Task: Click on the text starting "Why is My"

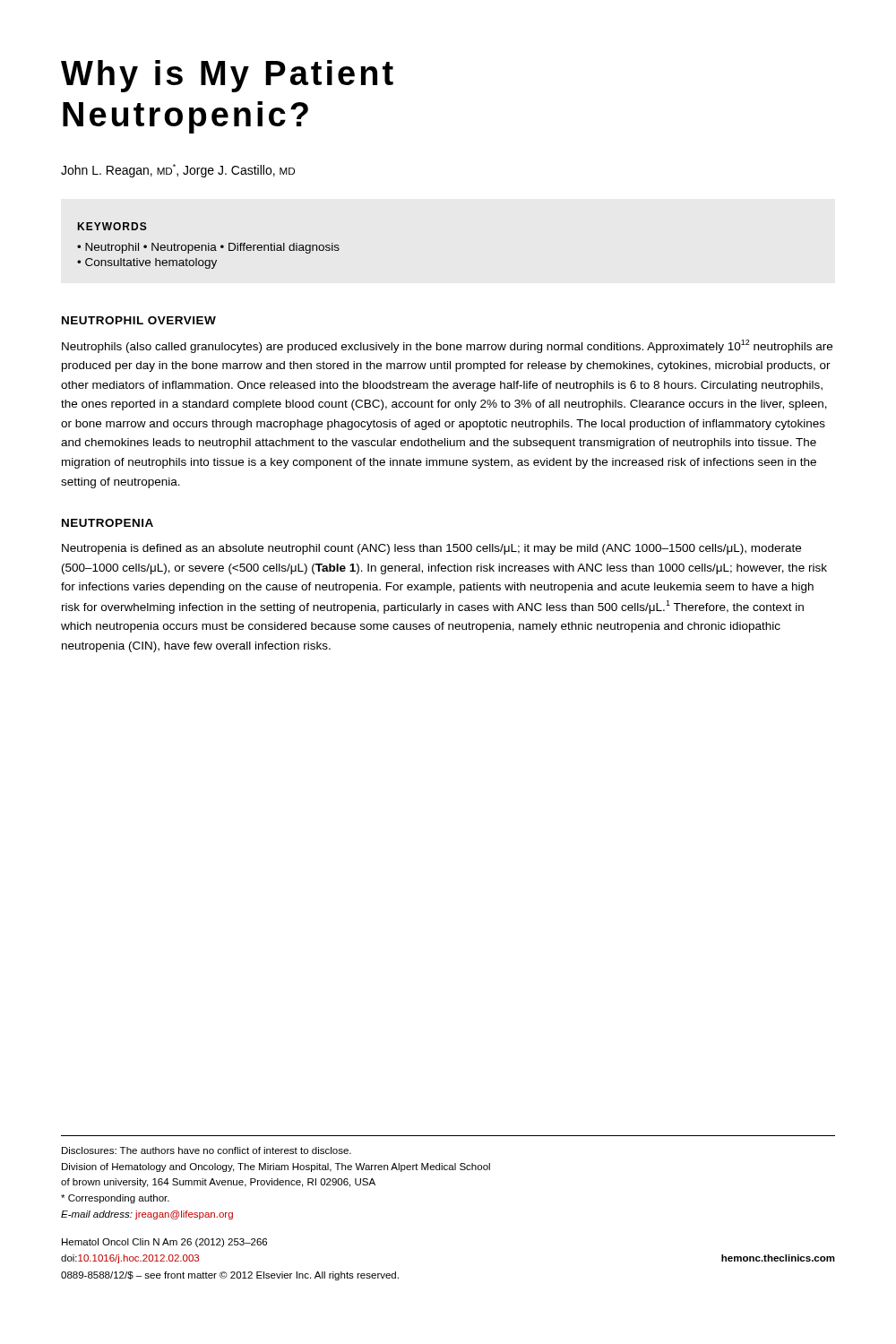Action: pyautogui.click(x=229, y=94)
